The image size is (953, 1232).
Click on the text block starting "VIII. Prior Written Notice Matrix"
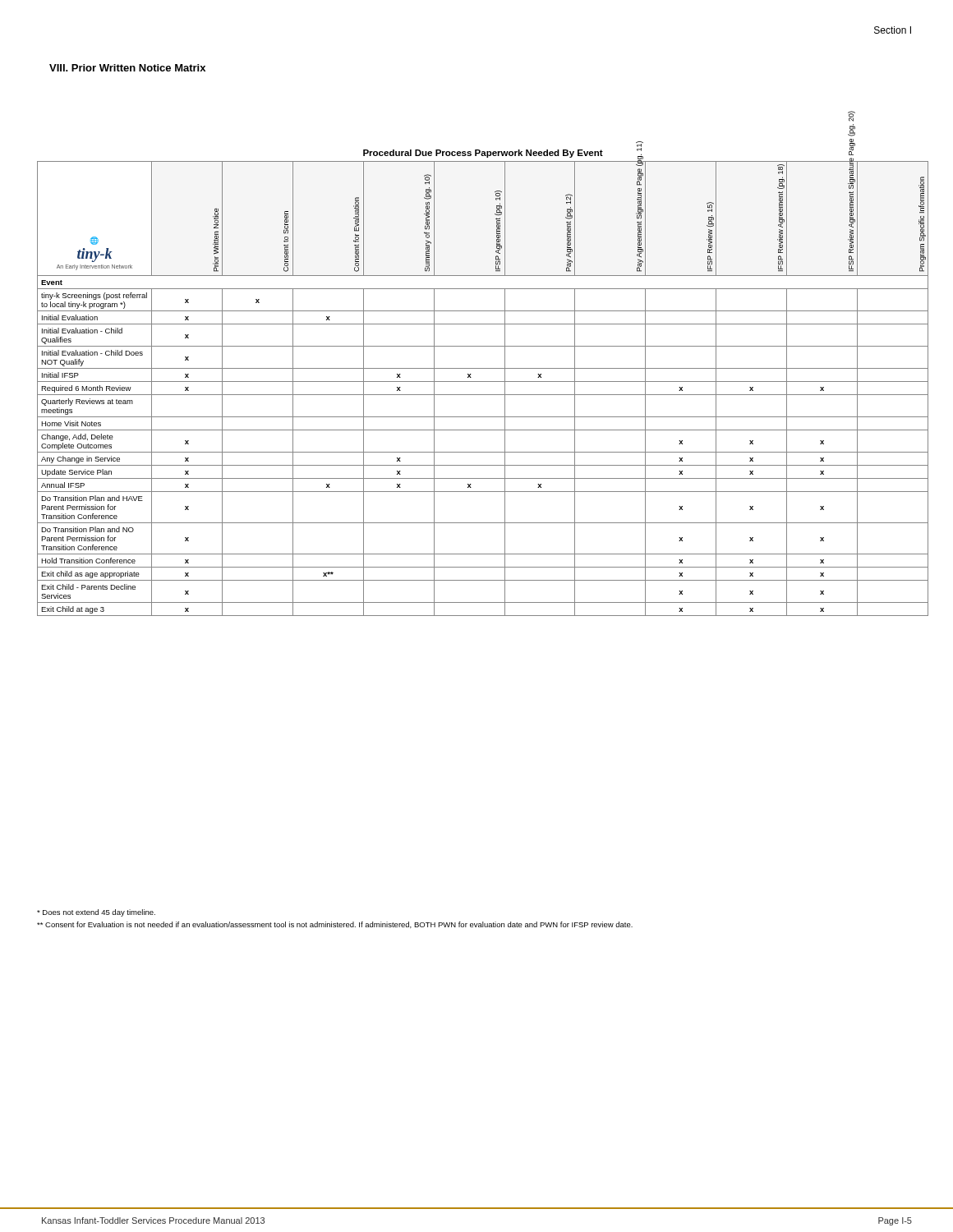(x=128, y=68)
